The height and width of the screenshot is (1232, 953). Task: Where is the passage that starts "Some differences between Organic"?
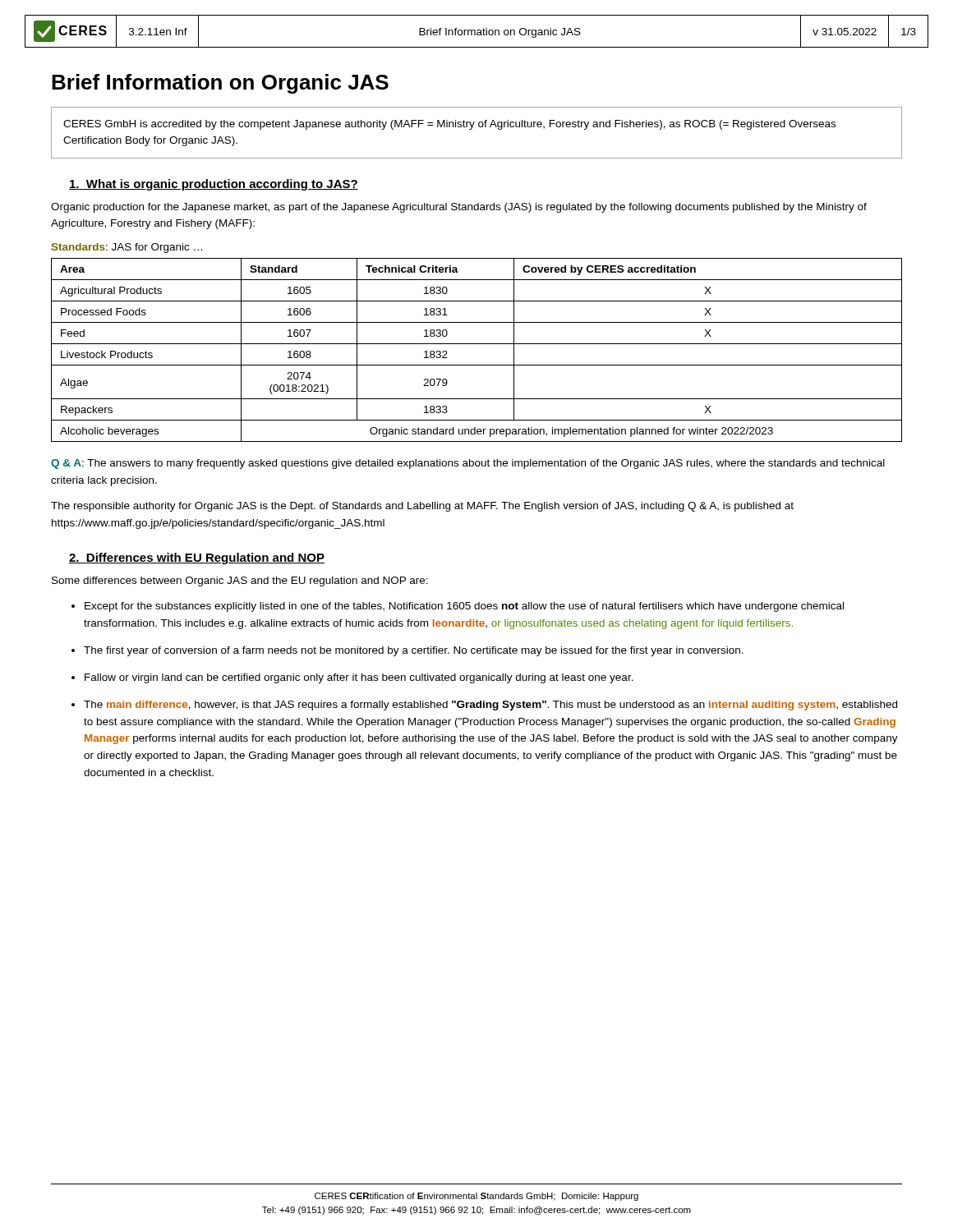click(x=240, y=580)
